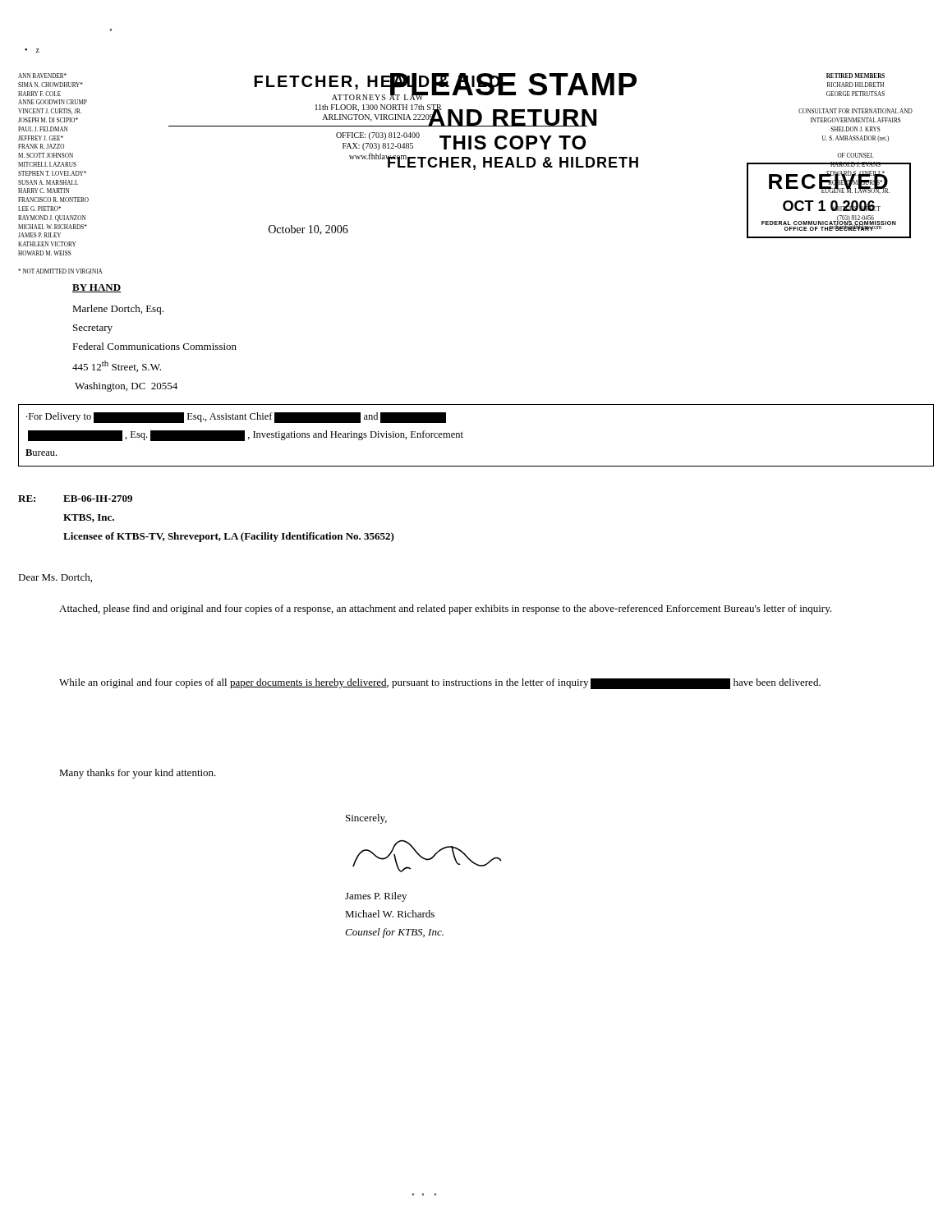This screenshot has height=1232, width=952.
Task: Select the region starting "James P. Riley Michael W. Richards Counsel for"
Action: click(395, 914)
